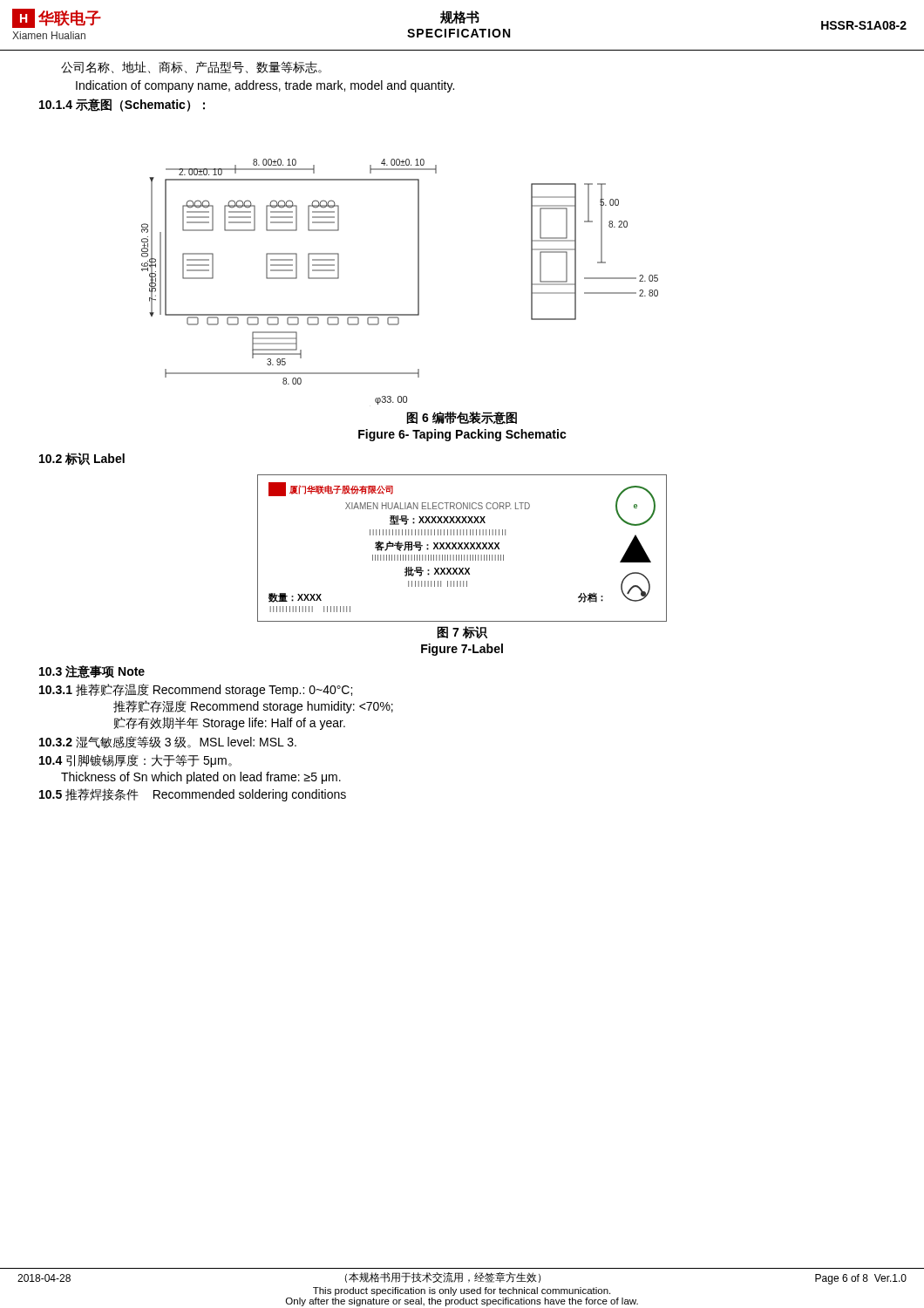Locate the text block starting "Thickness of Sn"
Screen dimensions: 1308x924
[x=201, y=777]
